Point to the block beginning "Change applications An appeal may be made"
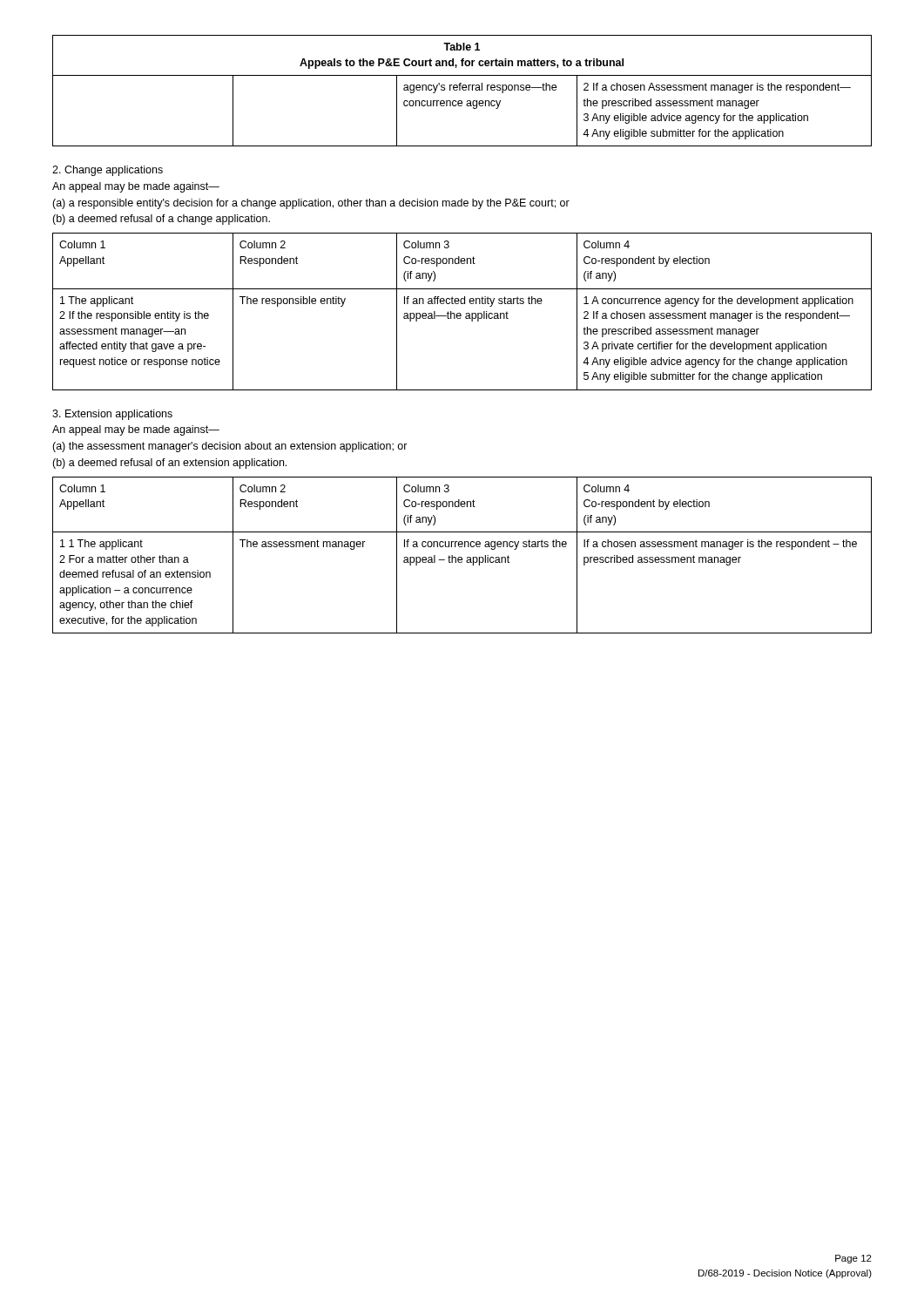The image size is (924, 1307). pos(311,194)
